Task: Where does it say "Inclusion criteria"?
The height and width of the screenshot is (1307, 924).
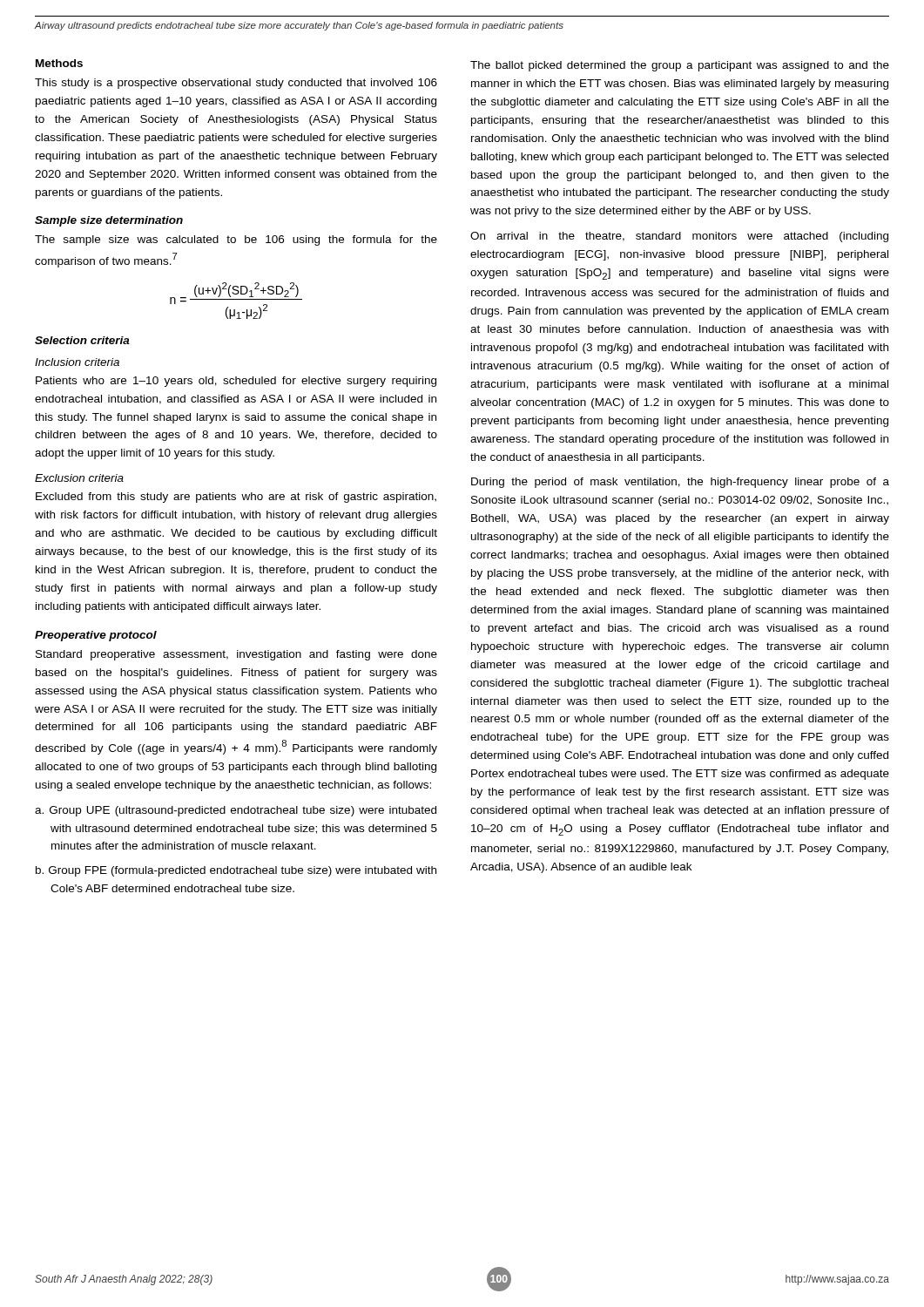Action: tap(77, 362)
